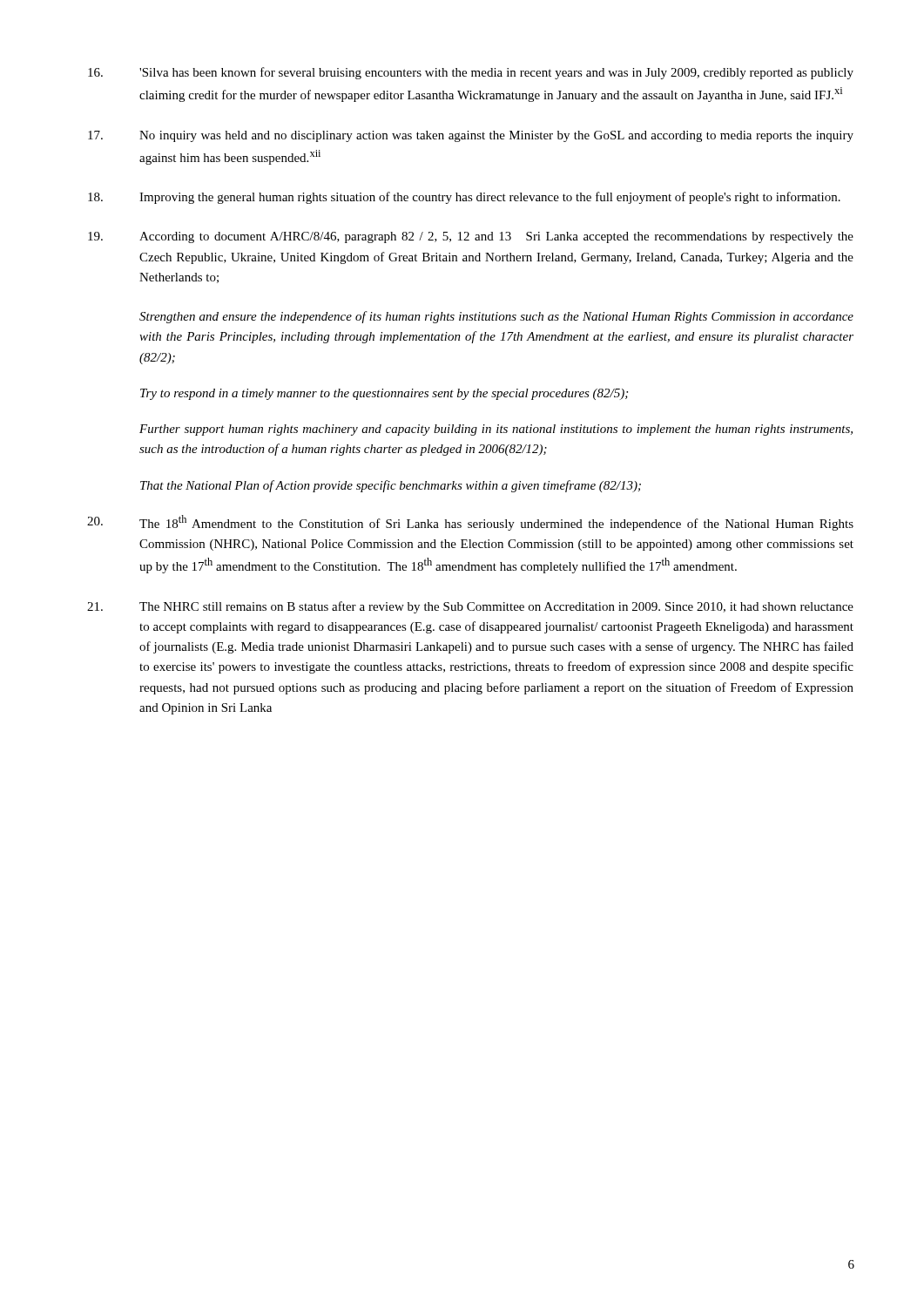Click on the region starting "17. No inquiry was held"
The width and height of the screenshot is (924, 1307).
[x=470, y=147]
